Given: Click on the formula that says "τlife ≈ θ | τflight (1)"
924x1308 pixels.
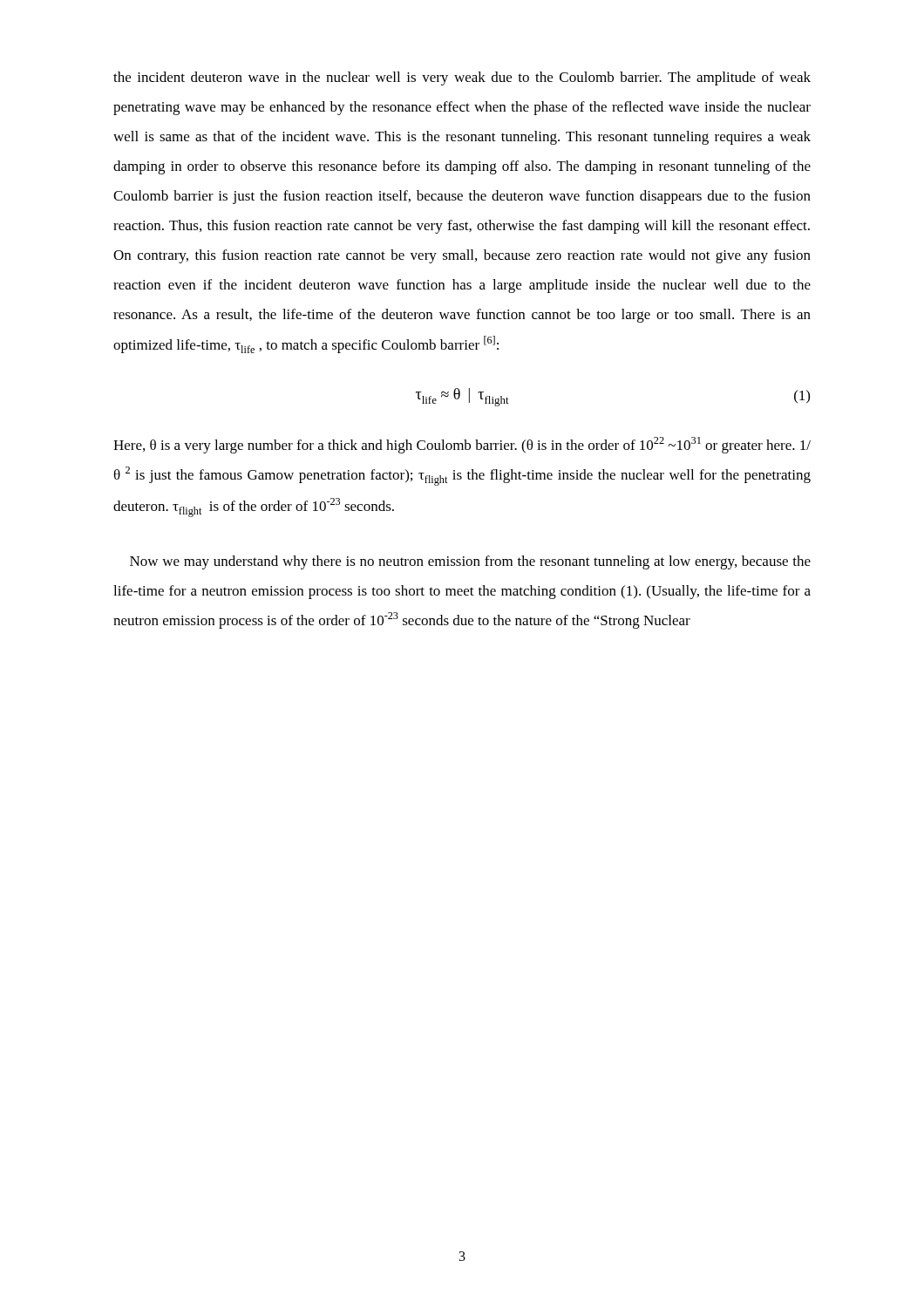Looking at the screenshot, I should coord(455,397).
